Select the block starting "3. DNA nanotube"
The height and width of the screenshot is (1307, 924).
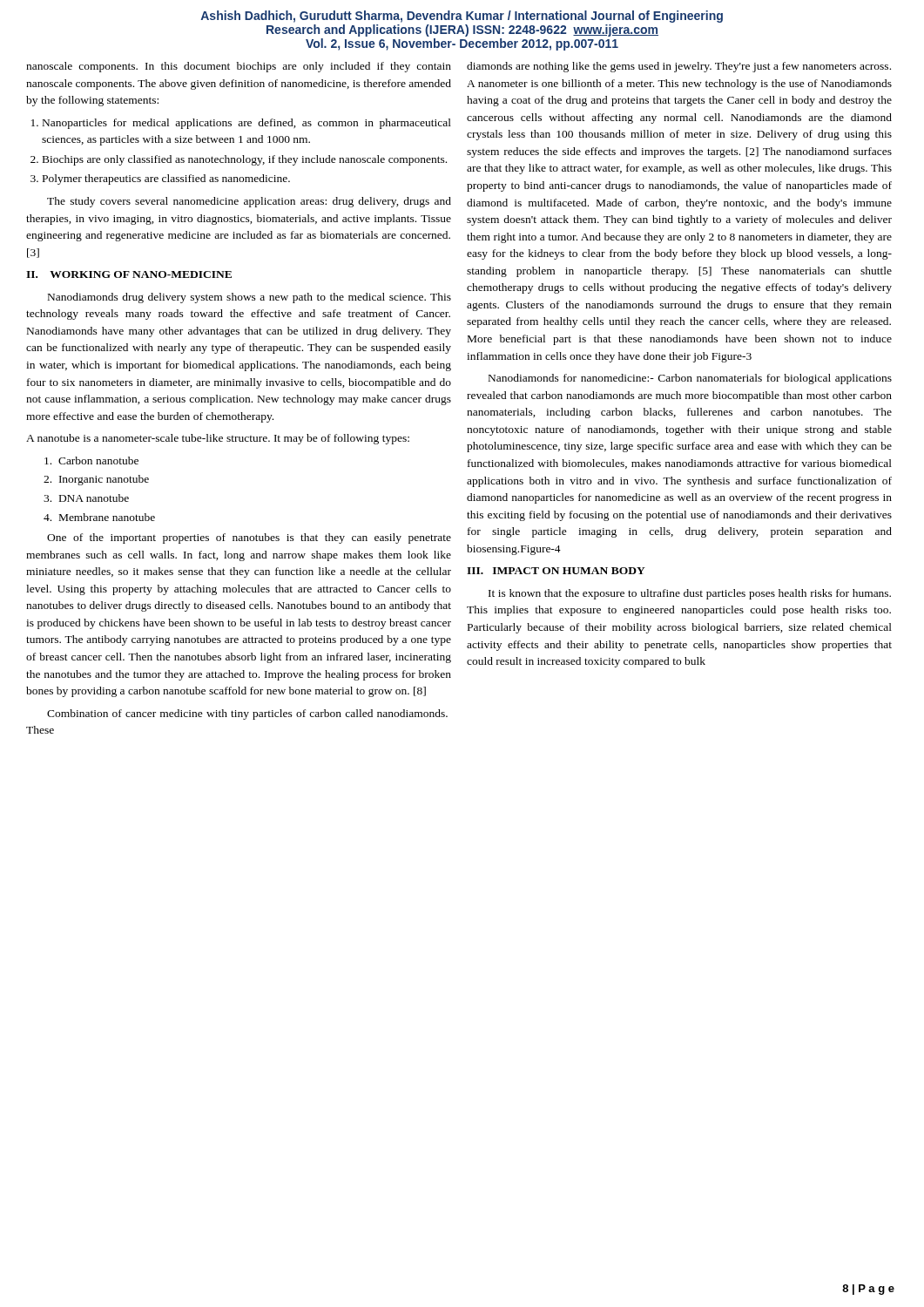(86, 498)
